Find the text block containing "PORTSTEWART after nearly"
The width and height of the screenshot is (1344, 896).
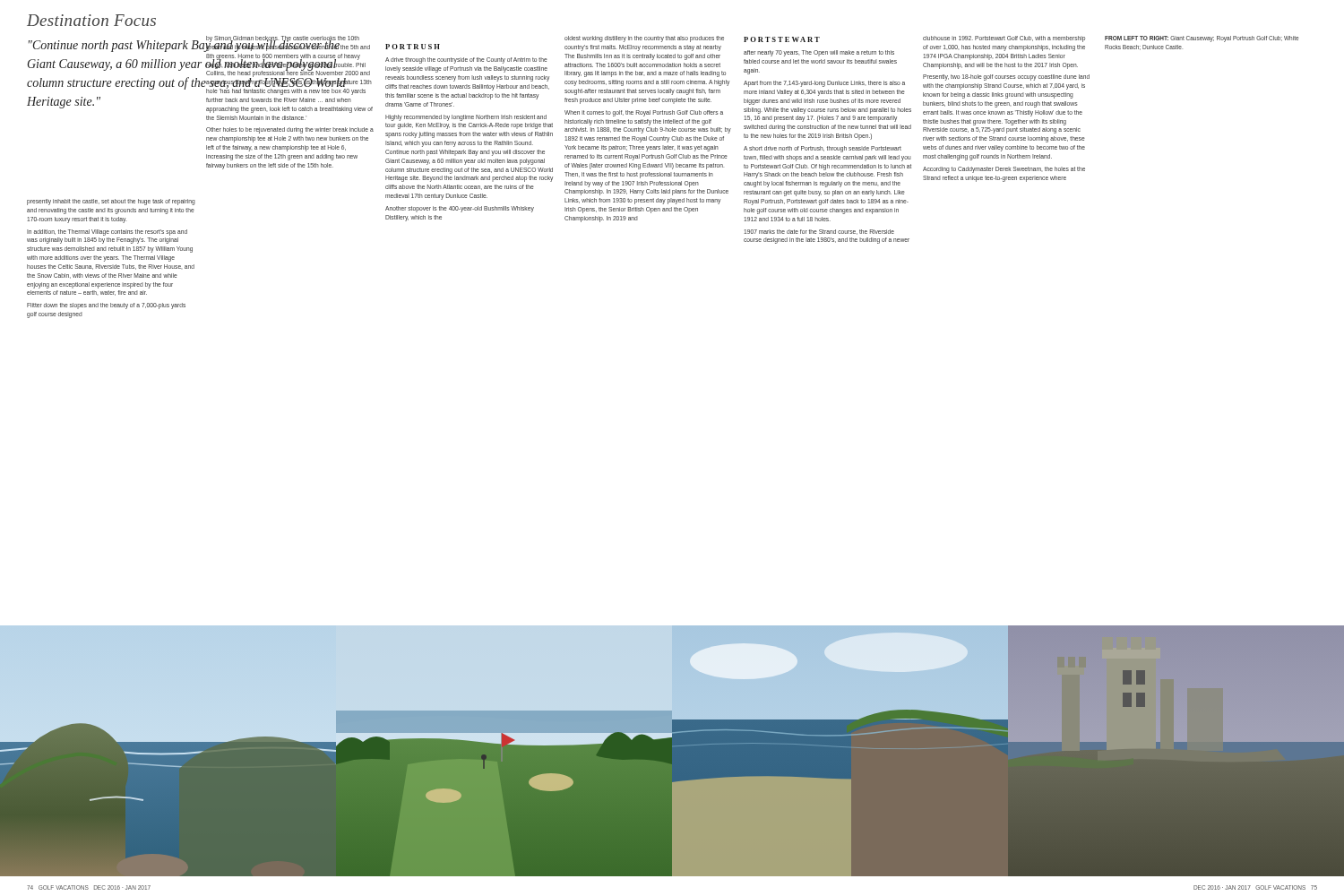[828, 139]
